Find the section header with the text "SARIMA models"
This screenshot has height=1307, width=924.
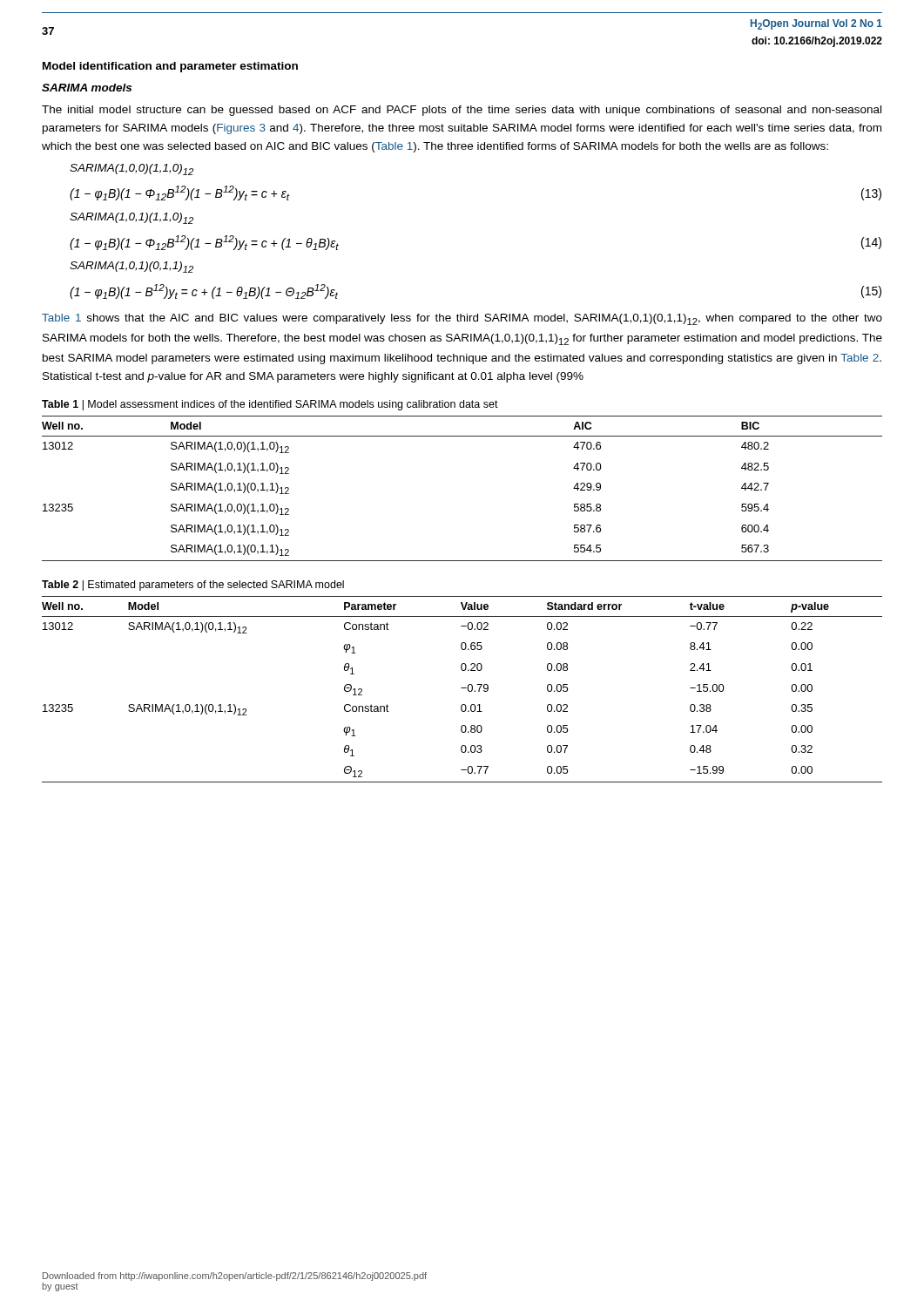[87, 88]
